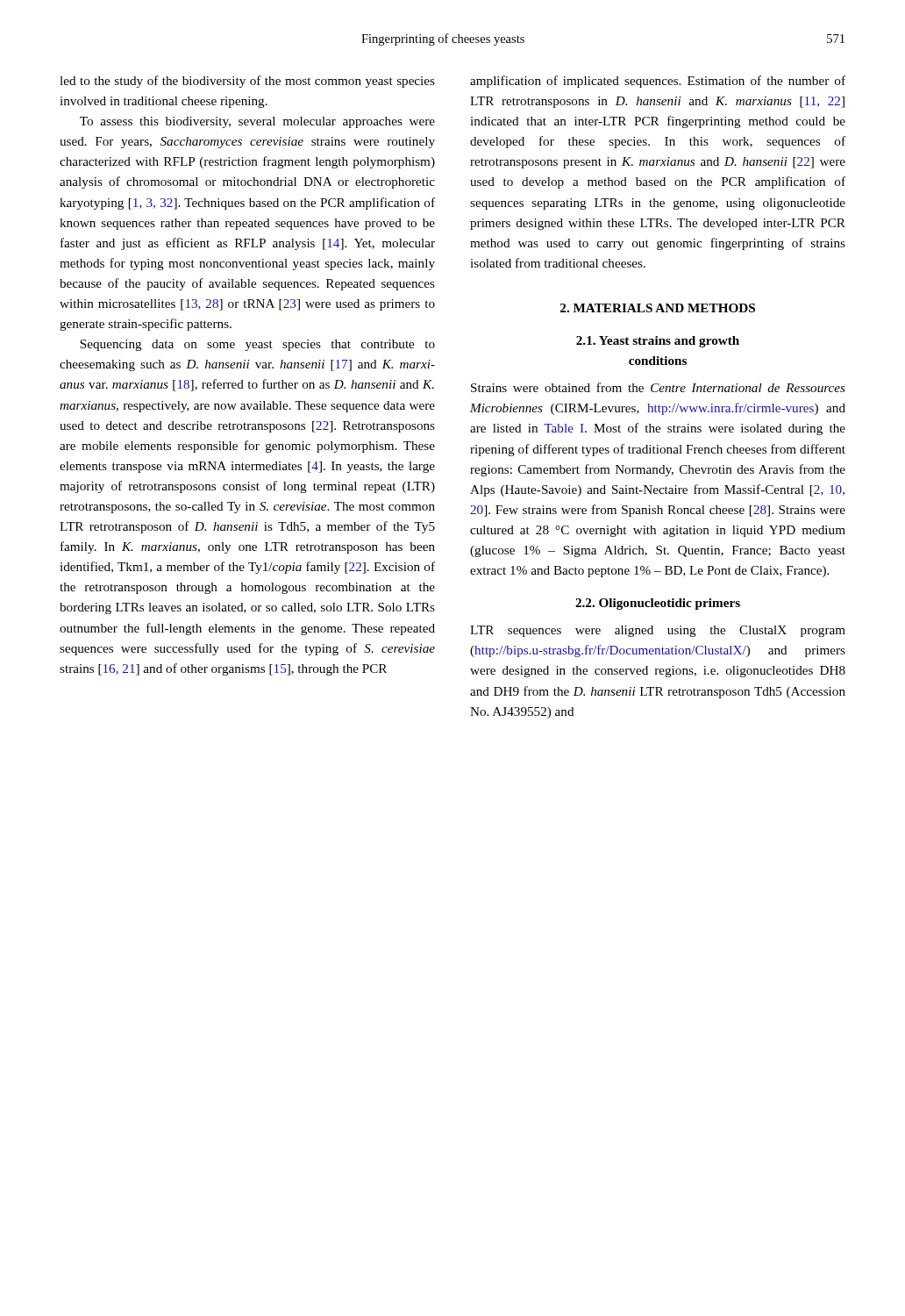Click on the text block starting "Strains were obtained from"
Screen dimensions: 1316x905
coord(658,479)
